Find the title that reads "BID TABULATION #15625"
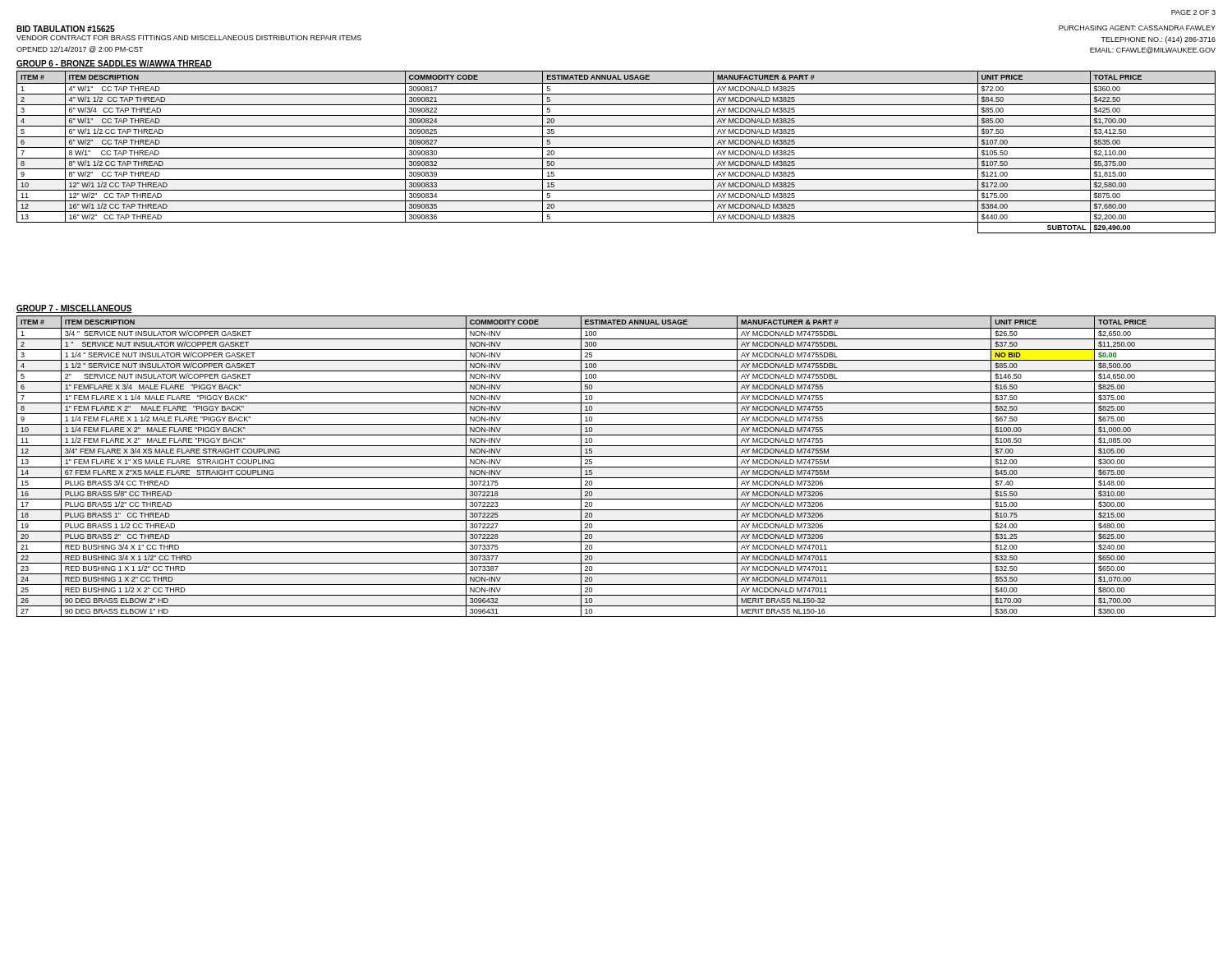The width and height of the screenshot is (1232, 953). (66, 29)
